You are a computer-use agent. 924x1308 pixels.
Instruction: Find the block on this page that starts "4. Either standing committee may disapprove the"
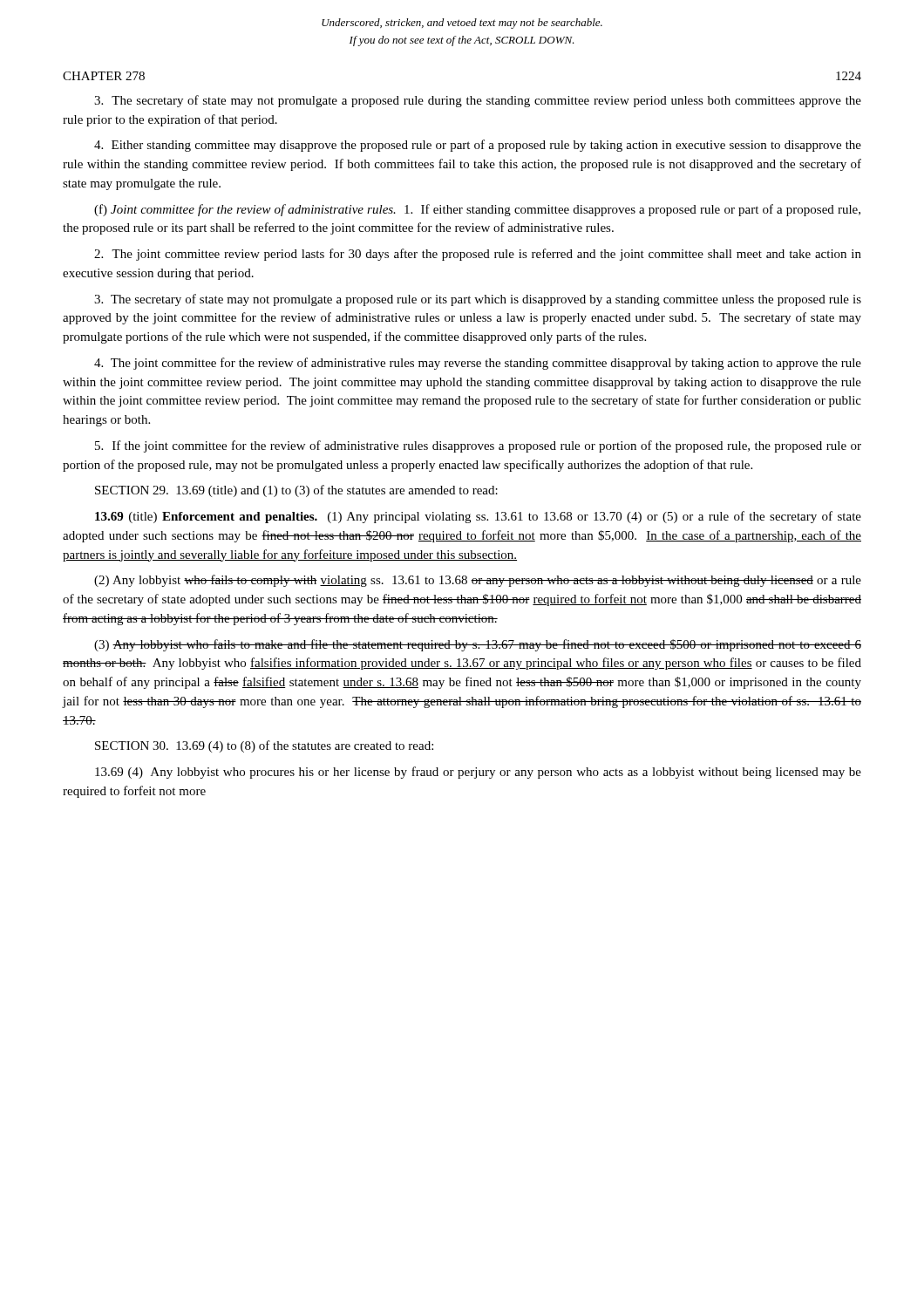click(x=462, y=164)
